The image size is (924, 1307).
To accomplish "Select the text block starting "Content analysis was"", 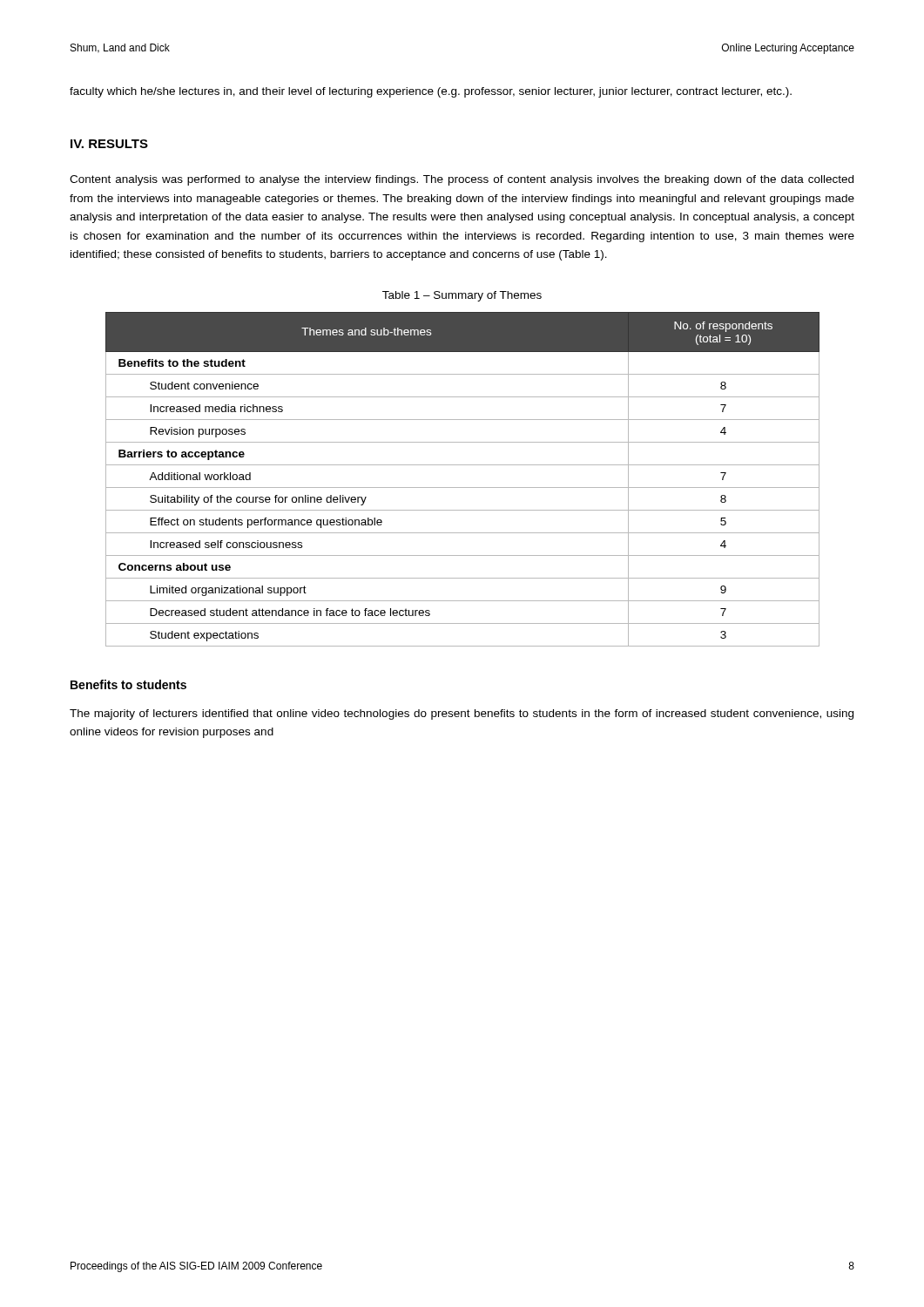I will coord(462,217).
